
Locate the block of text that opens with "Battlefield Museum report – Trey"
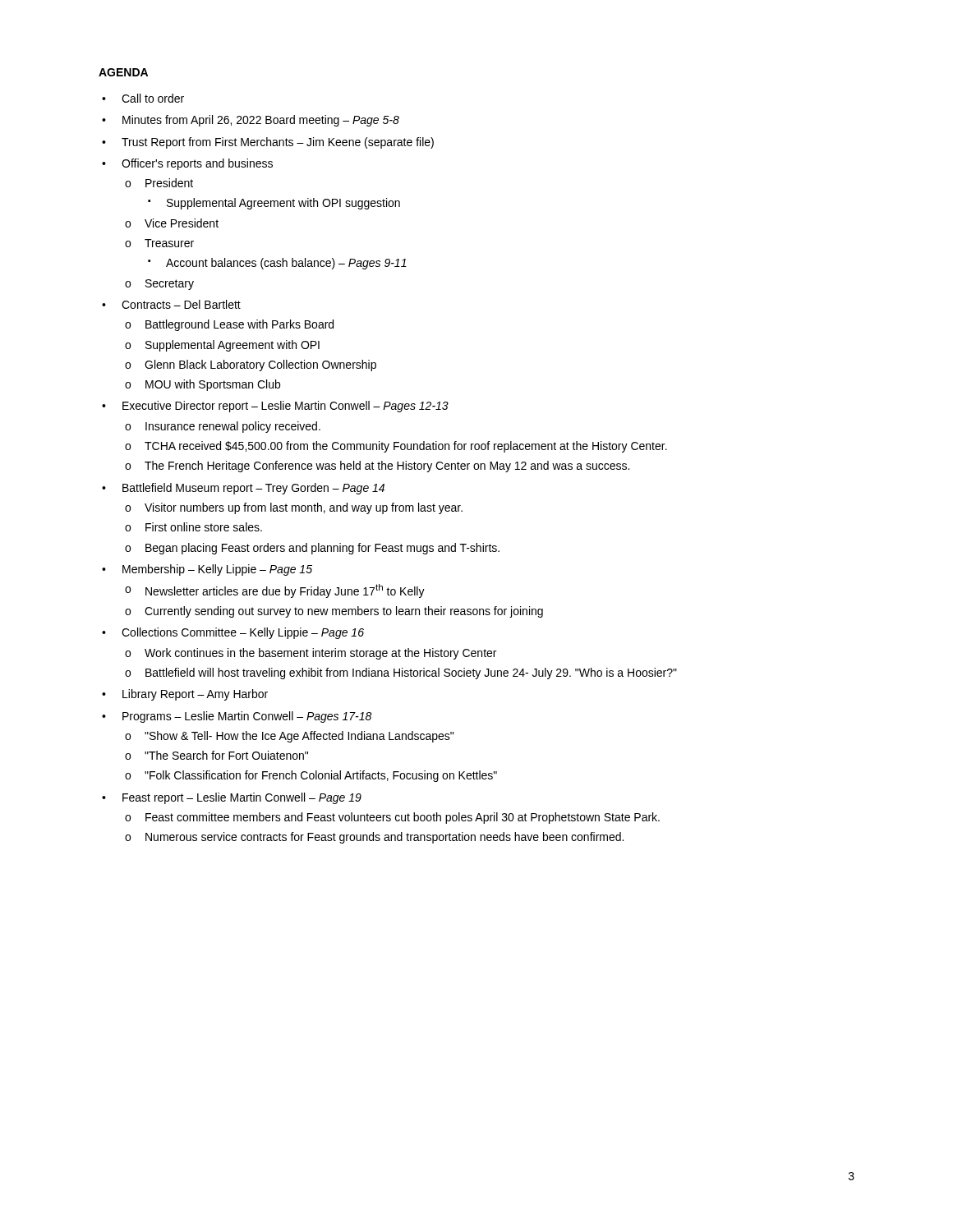click(253, 489)
